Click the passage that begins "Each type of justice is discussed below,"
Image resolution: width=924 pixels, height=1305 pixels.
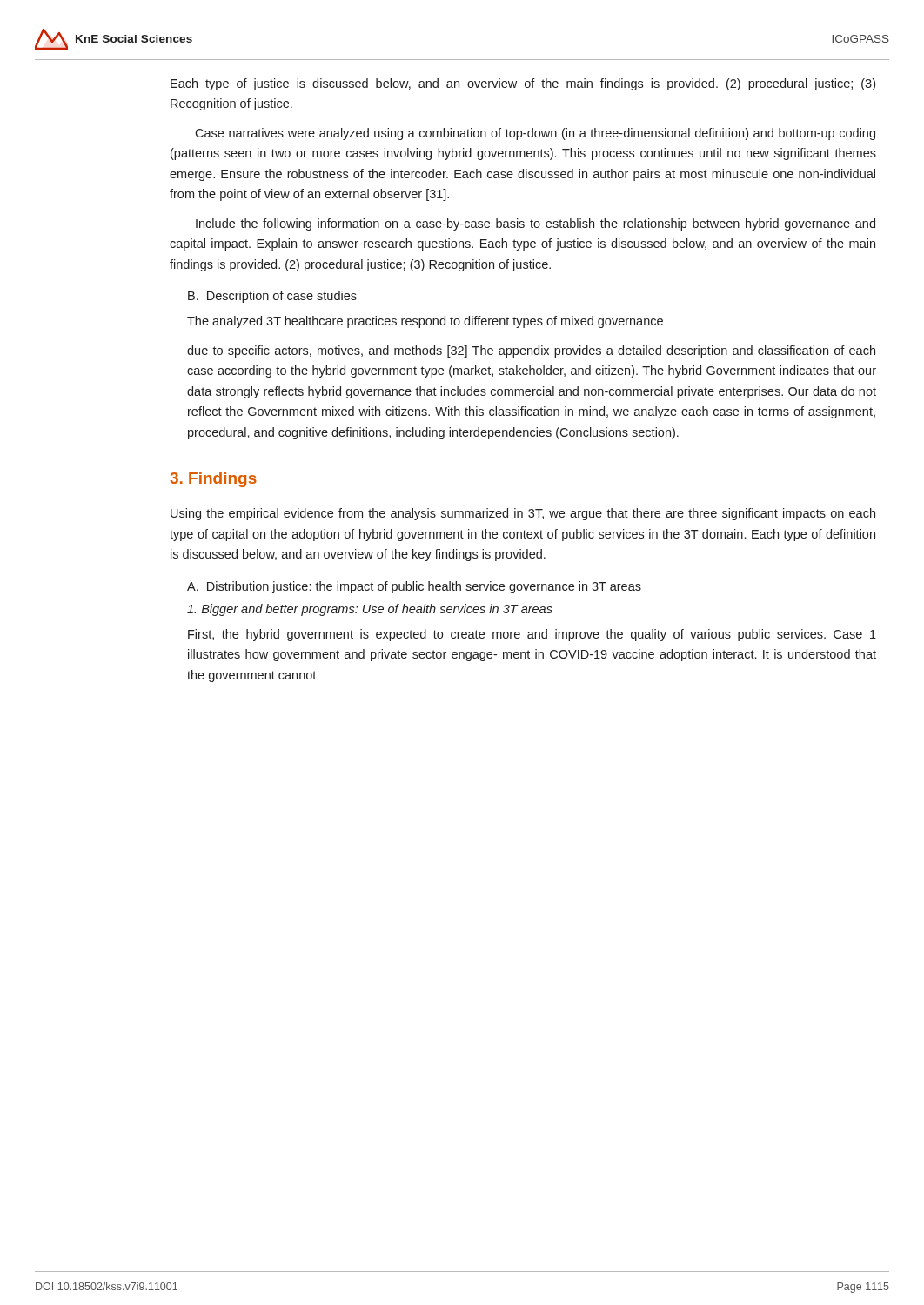click(523, 94)
